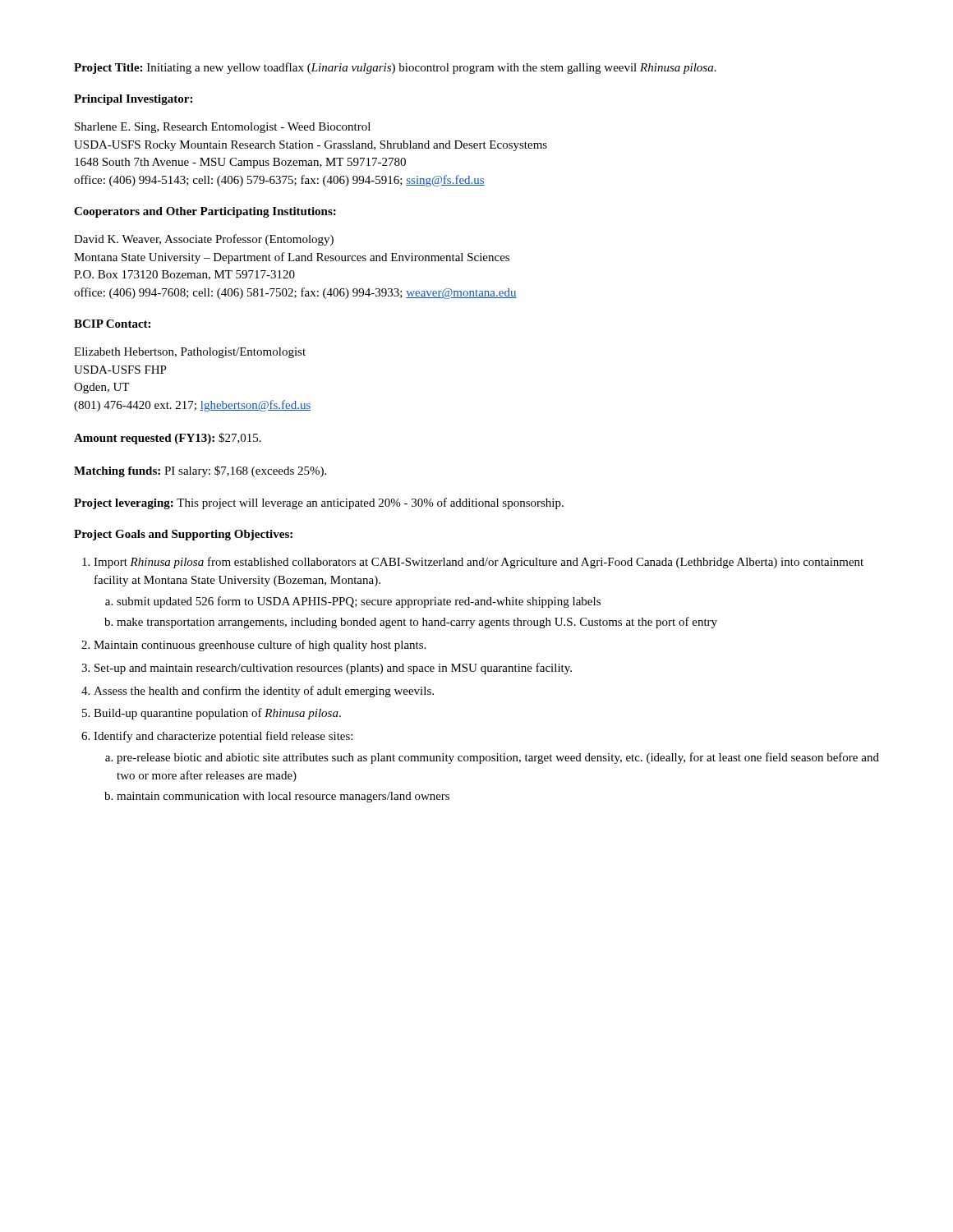Locate the text "Amount requested (FY13): $27,015."

168,439
